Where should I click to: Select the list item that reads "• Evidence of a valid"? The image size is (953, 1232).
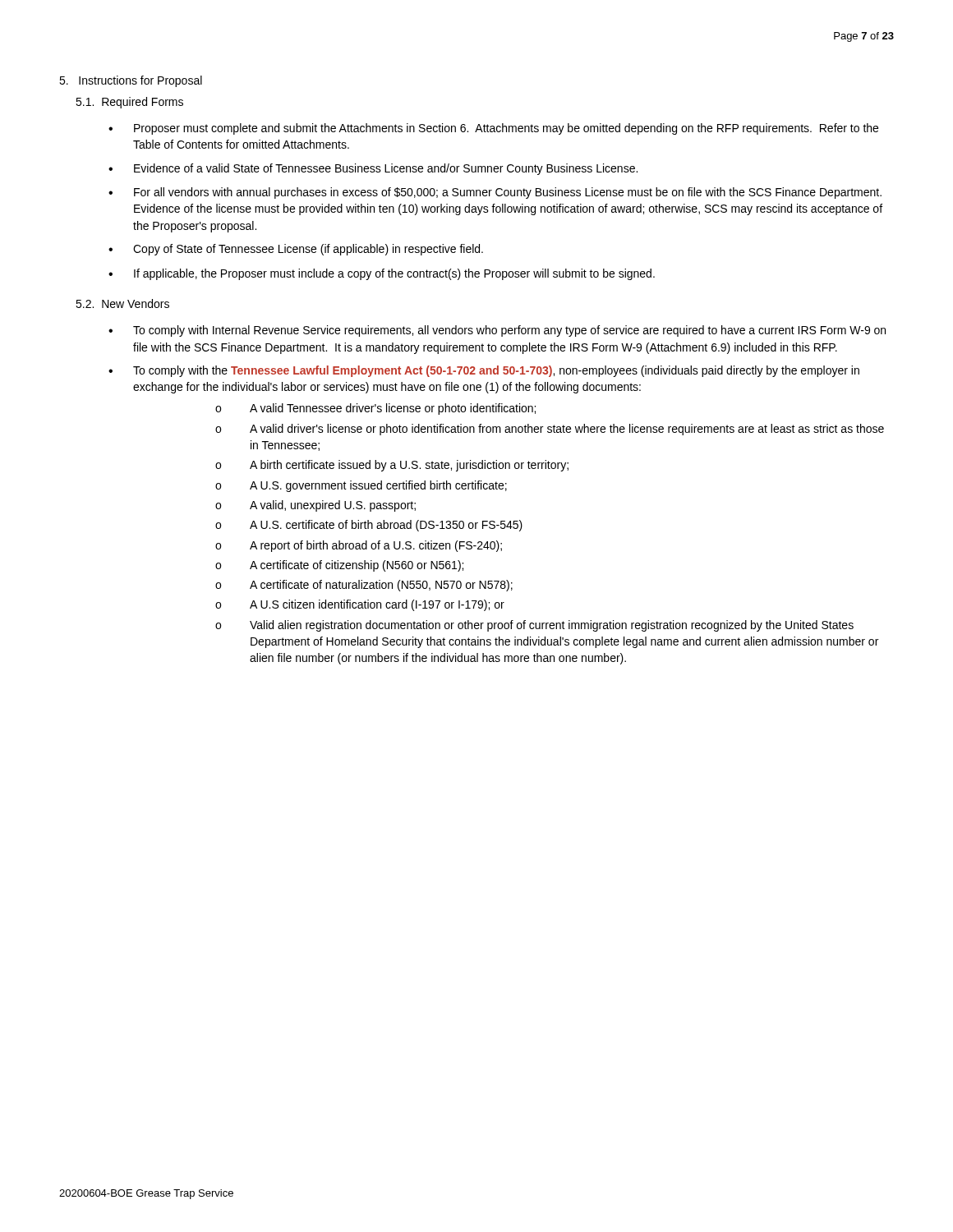pyautogui.click(x=501, y=169)
